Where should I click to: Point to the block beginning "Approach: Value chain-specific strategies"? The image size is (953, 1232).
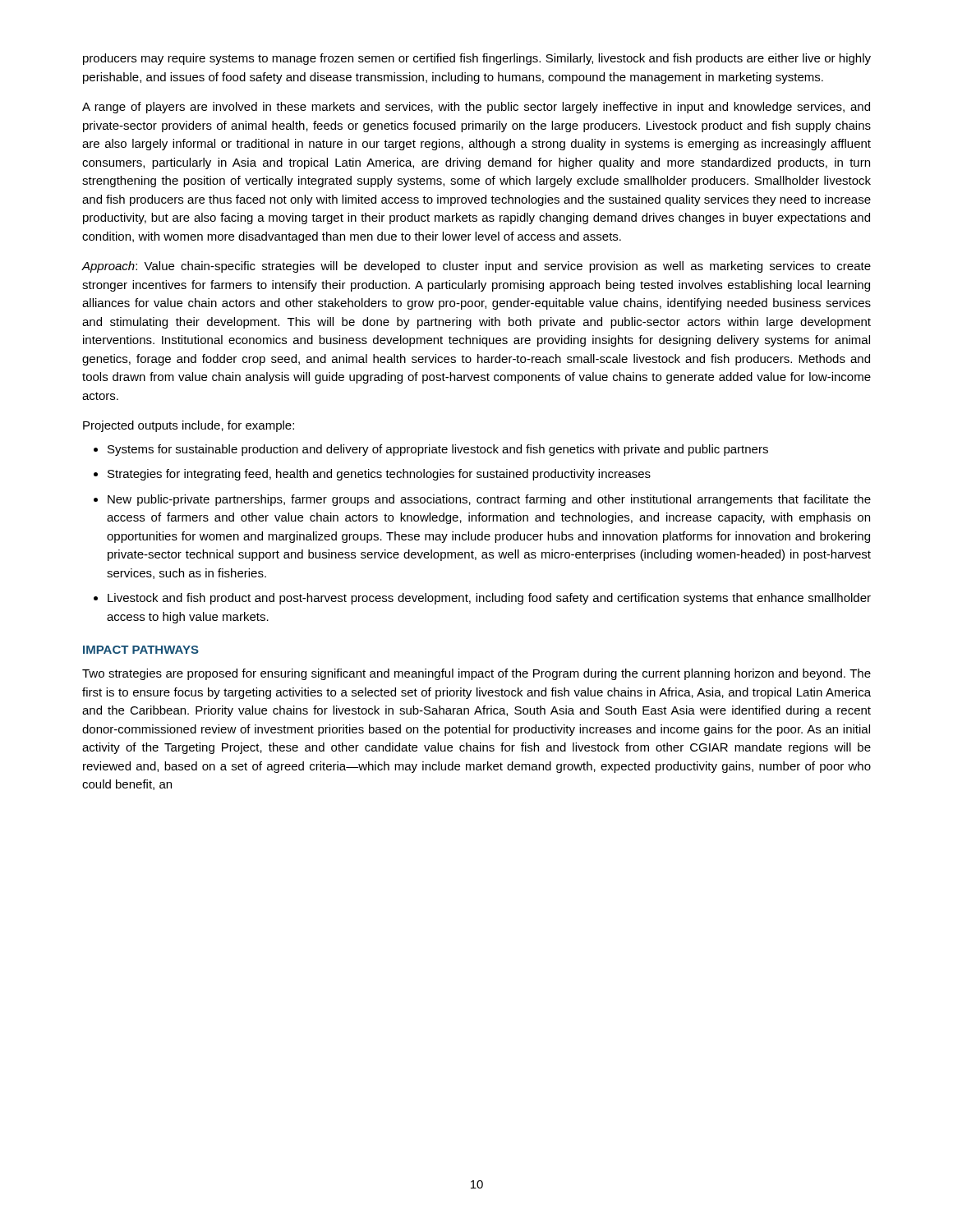476,330
